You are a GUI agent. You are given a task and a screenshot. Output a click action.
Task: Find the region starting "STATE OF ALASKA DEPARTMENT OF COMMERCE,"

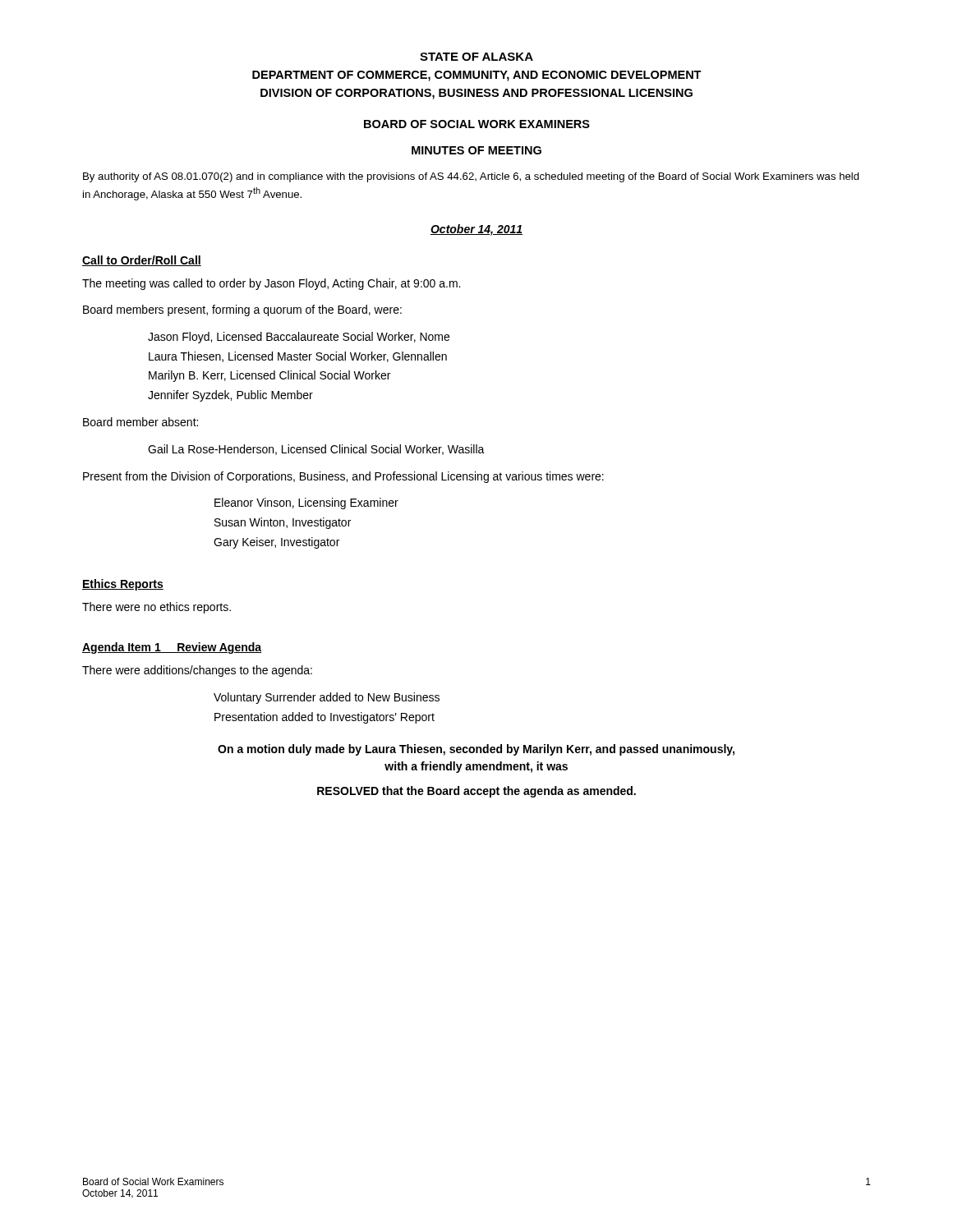click(476, 76)
